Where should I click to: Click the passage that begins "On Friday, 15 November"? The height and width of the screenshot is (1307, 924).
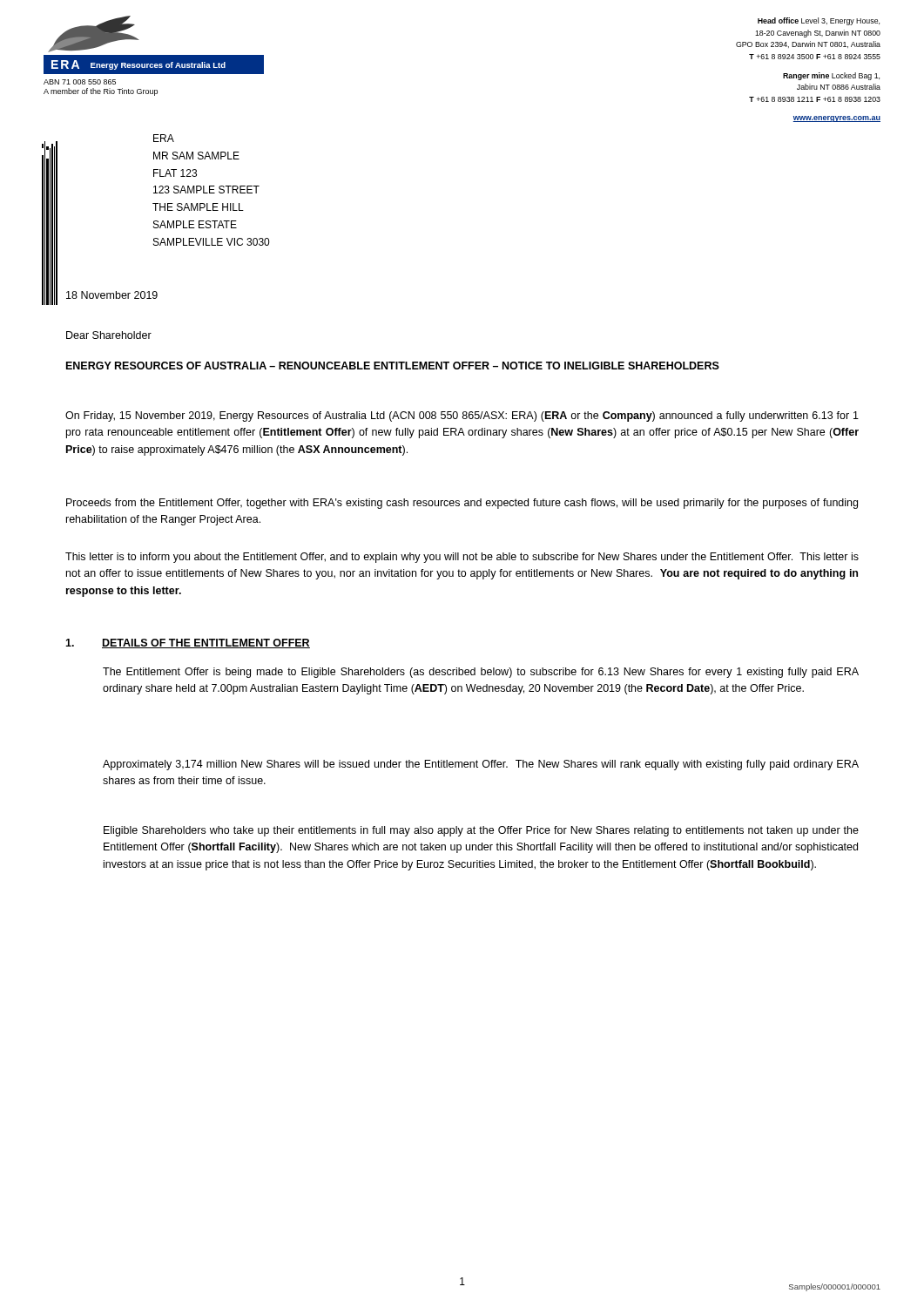point(462,432)
